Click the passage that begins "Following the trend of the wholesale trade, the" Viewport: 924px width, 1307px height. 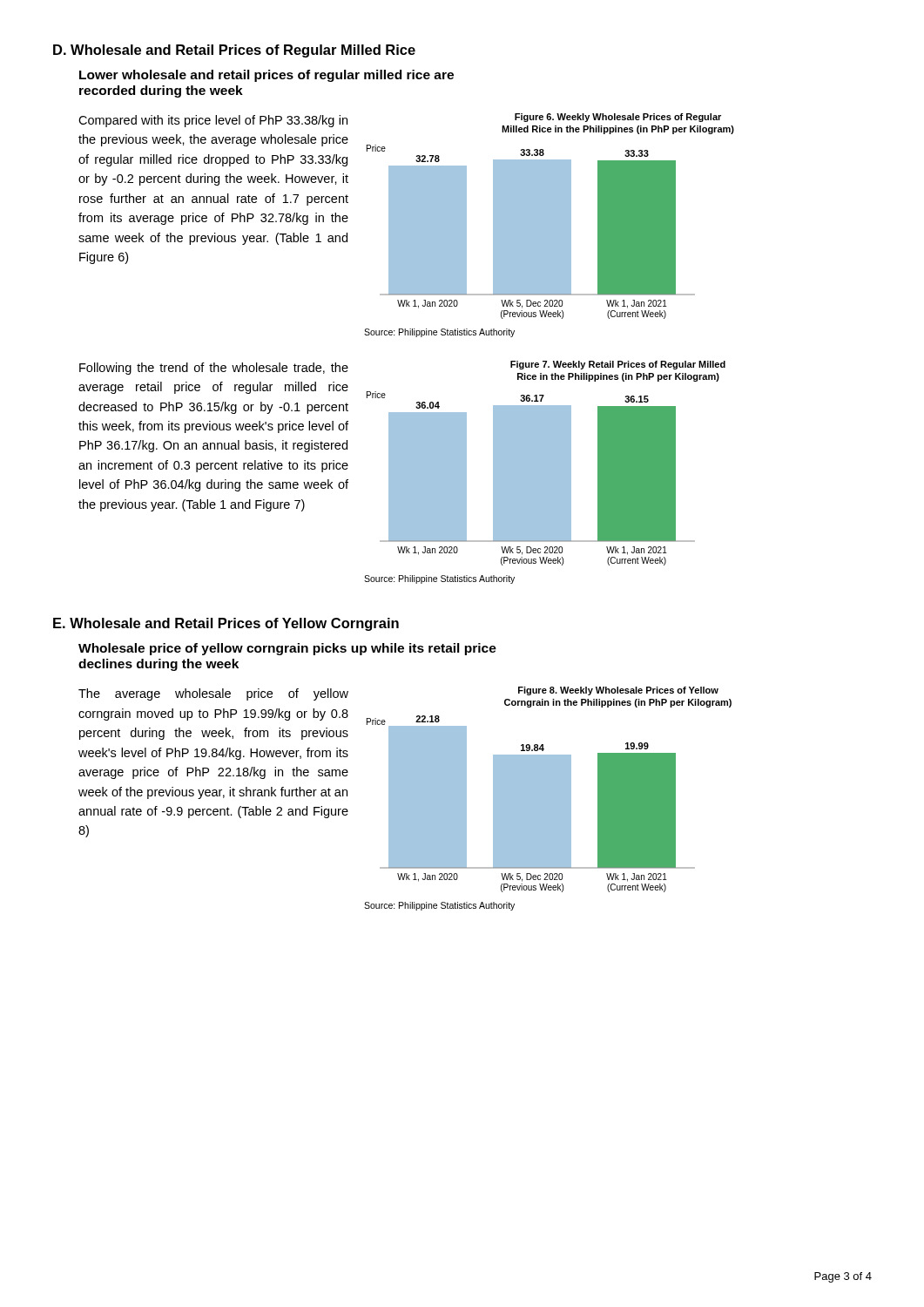pyautogui.click(x=213, y=436)
